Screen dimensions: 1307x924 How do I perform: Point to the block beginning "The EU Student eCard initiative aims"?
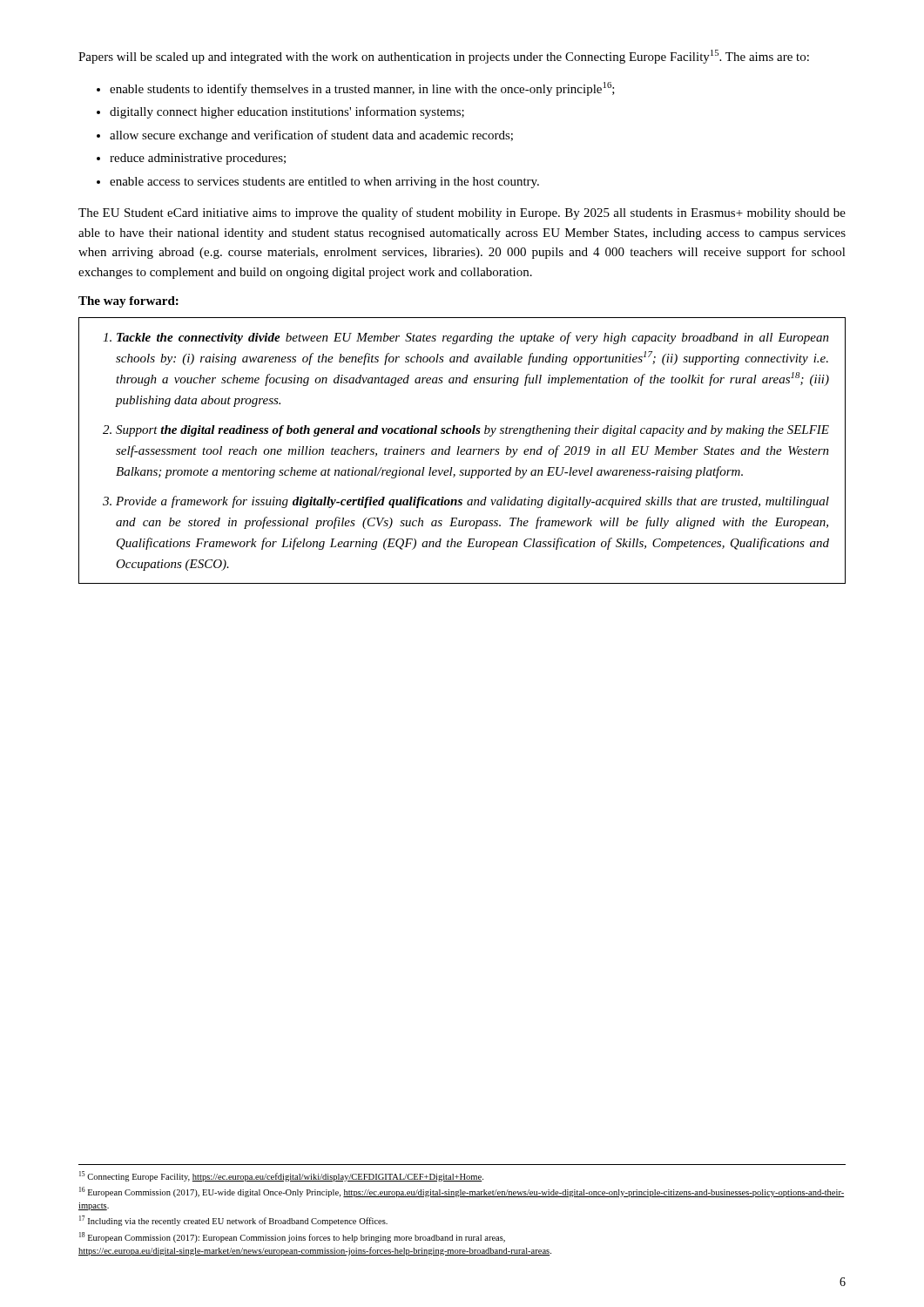click(x=462, y=242)
